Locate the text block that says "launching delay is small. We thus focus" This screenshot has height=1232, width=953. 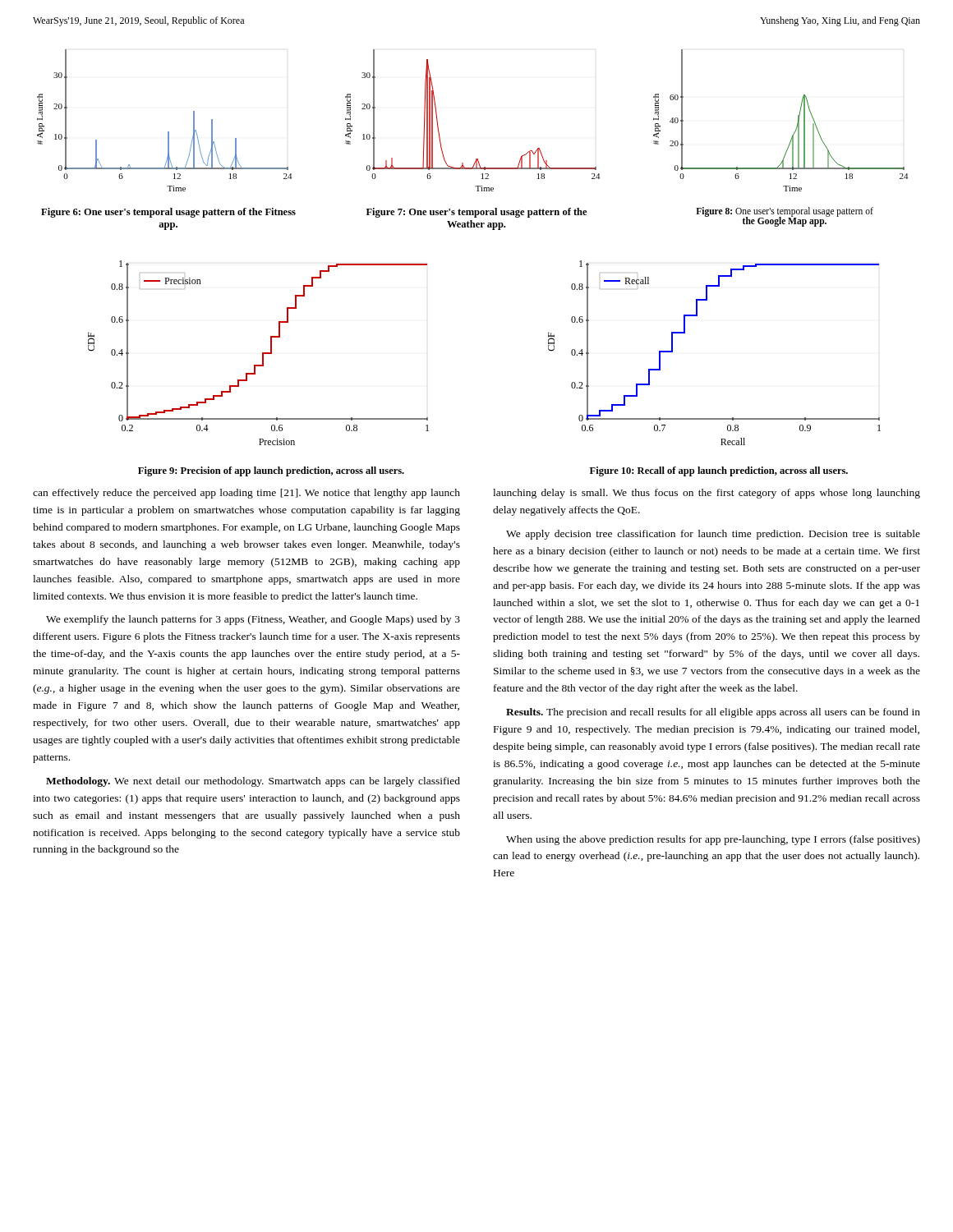[x=707, y=683]
